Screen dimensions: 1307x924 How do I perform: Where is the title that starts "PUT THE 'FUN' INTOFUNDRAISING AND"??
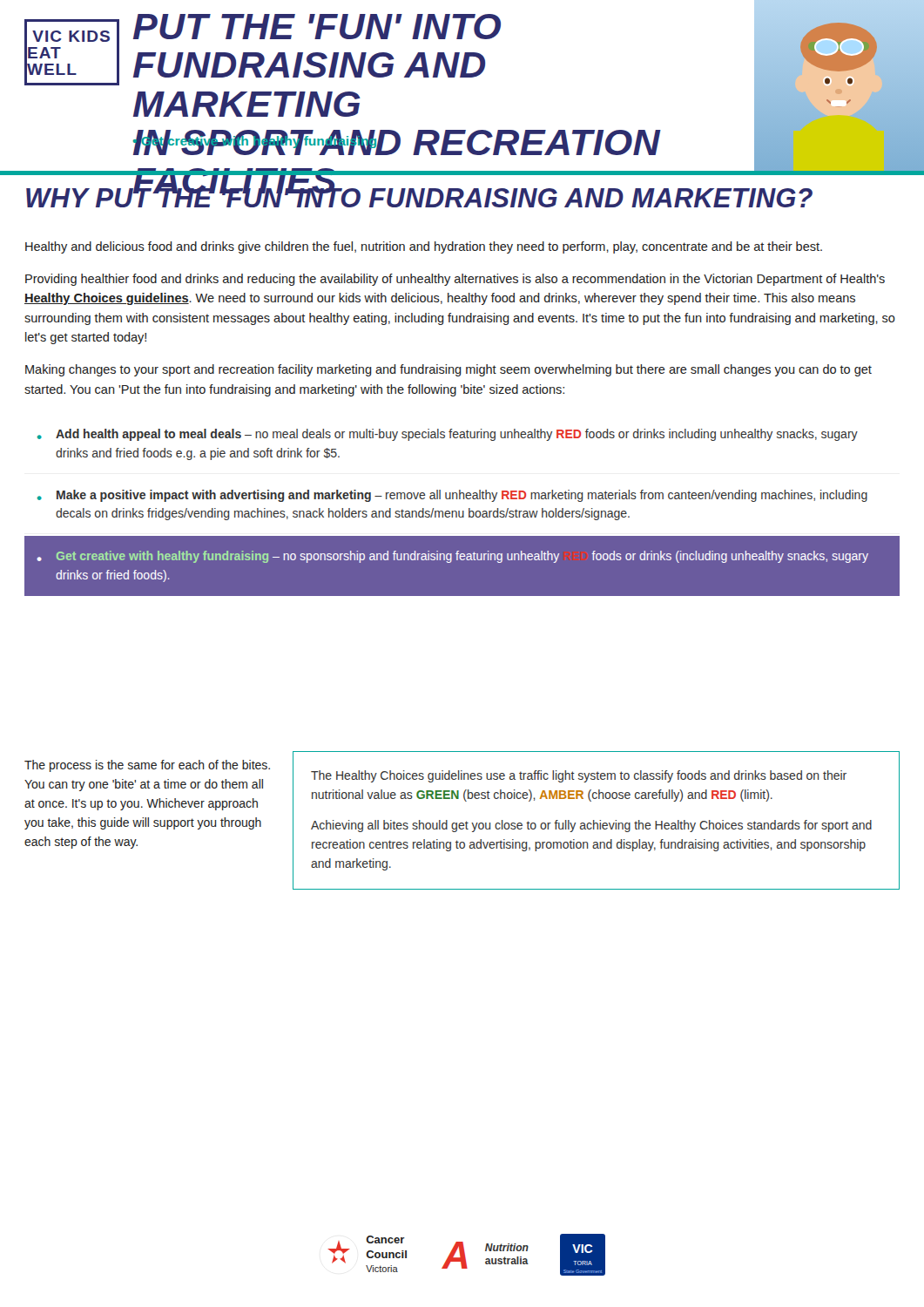[x=317, y=27]
